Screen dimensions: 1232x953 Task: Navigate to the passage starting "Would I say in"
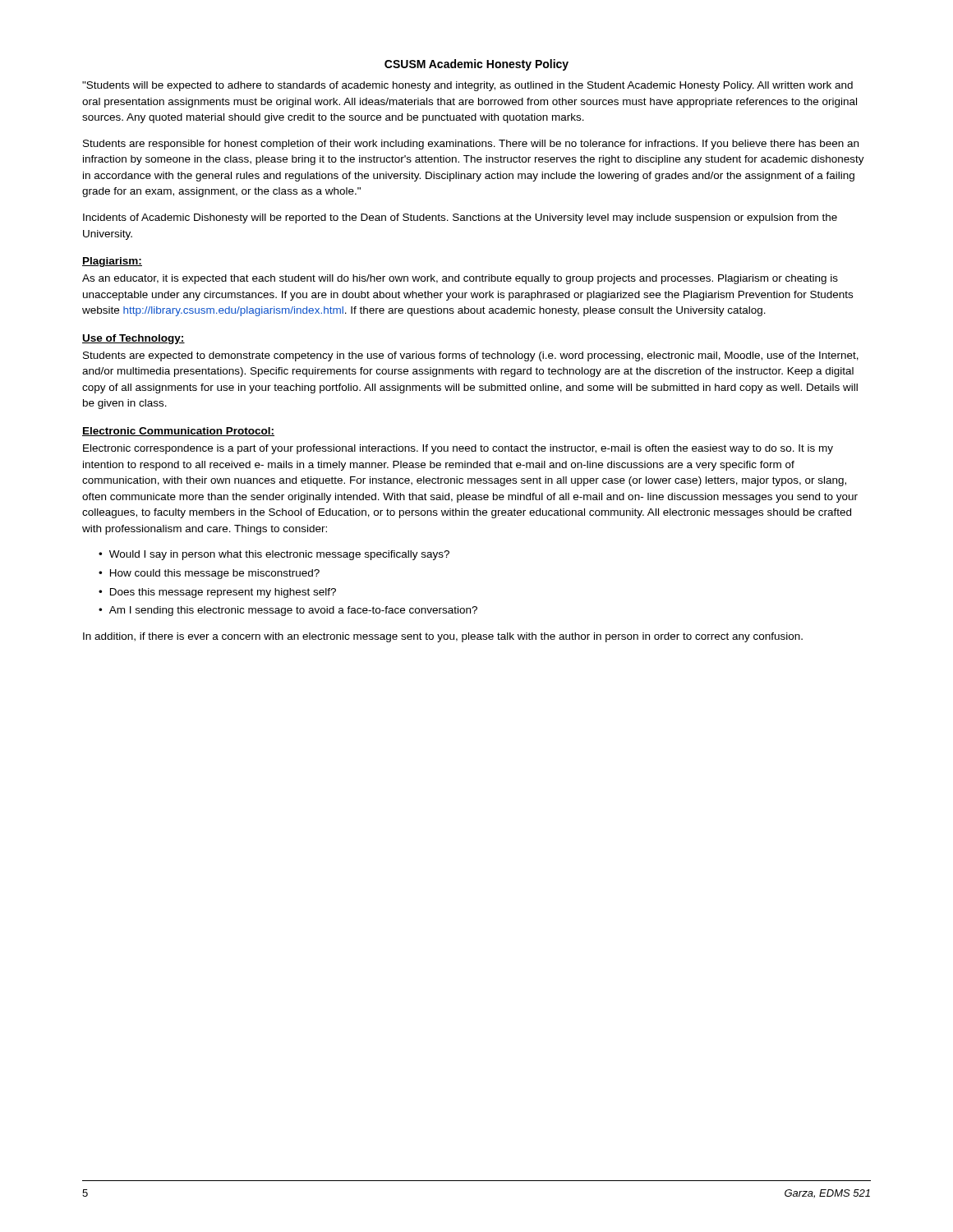(x=279, y=554)
